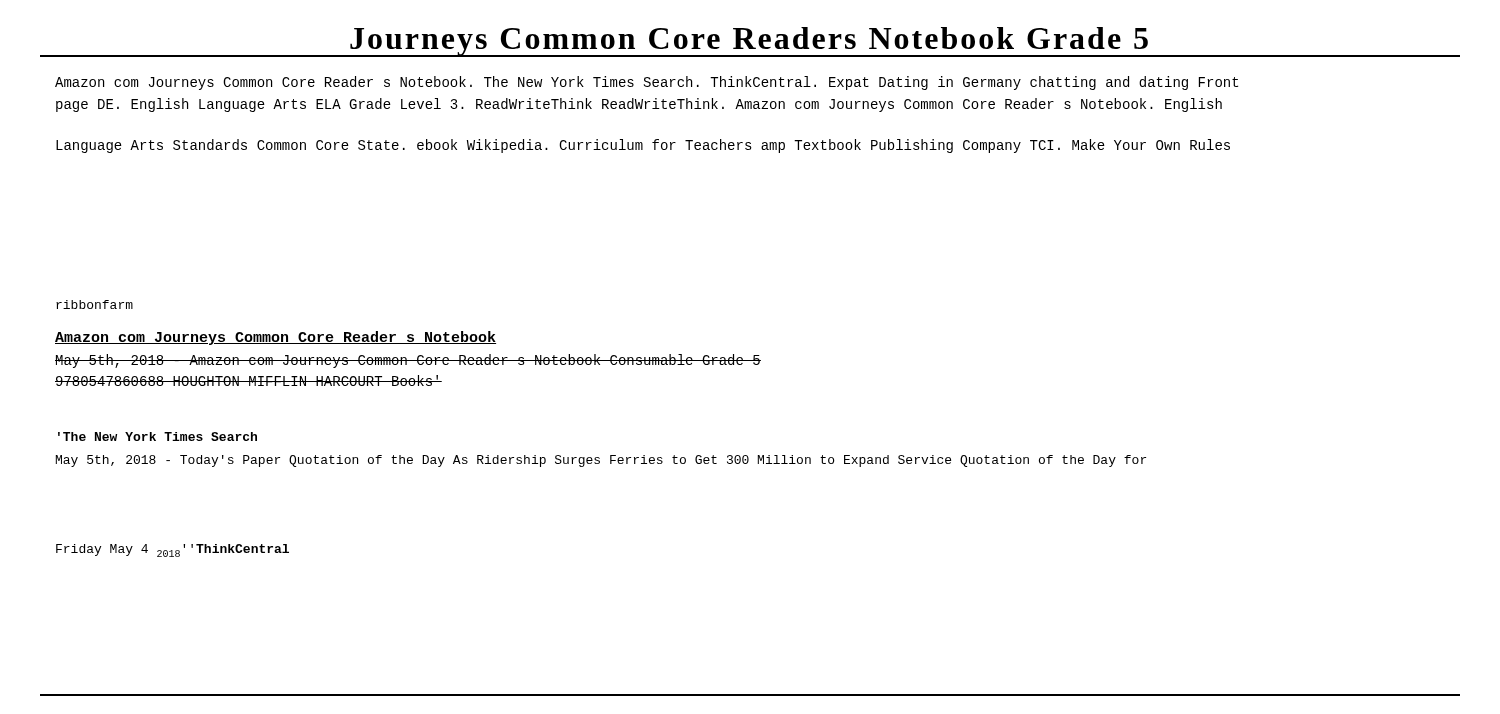This screenshot has height=714, width=1500.
Task: Locate the text block that reads "Amazon com Journeys Common Core Reader s Notebook."
Action: point(750,115)
